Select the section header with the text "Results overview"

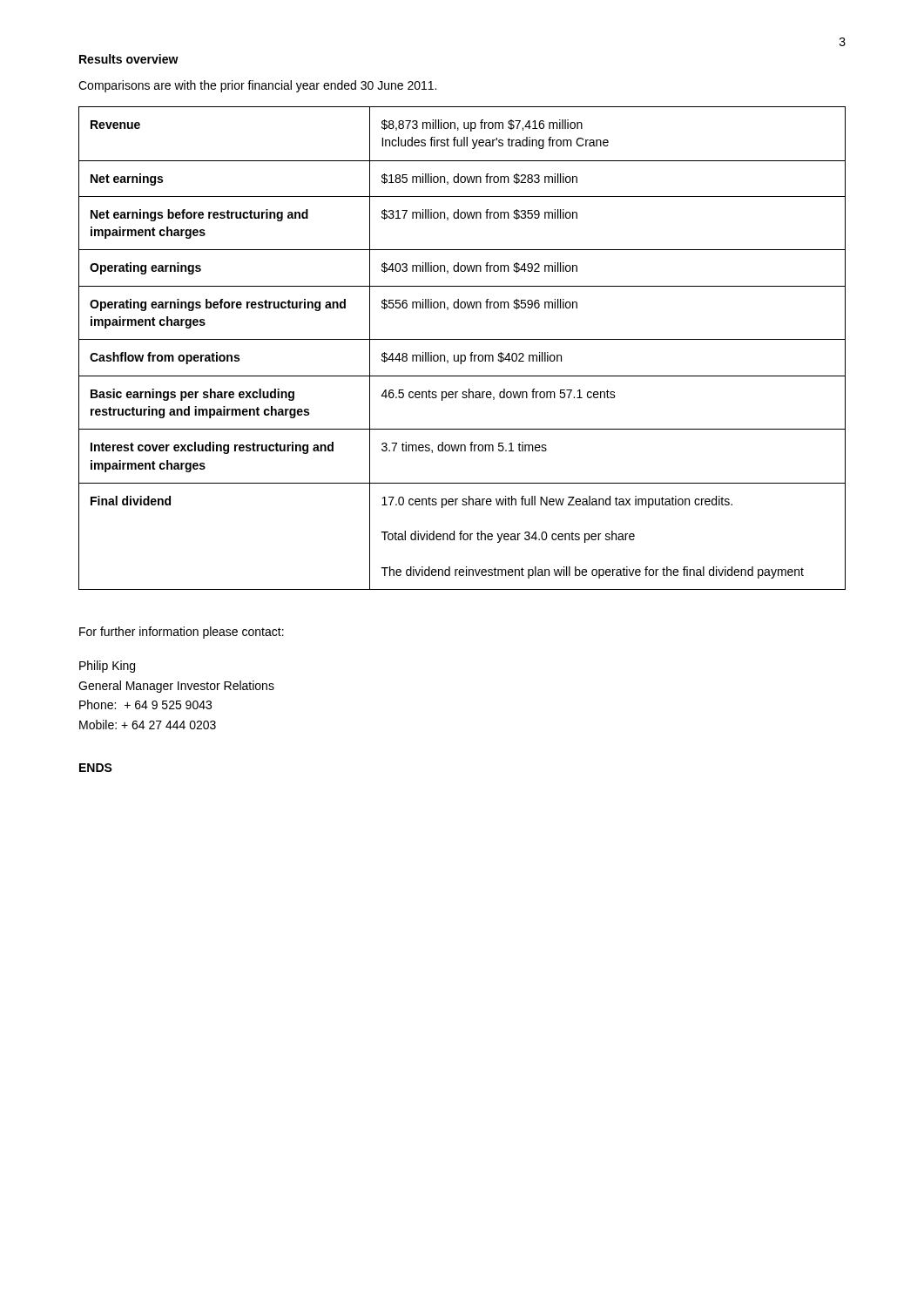(128, 59)
